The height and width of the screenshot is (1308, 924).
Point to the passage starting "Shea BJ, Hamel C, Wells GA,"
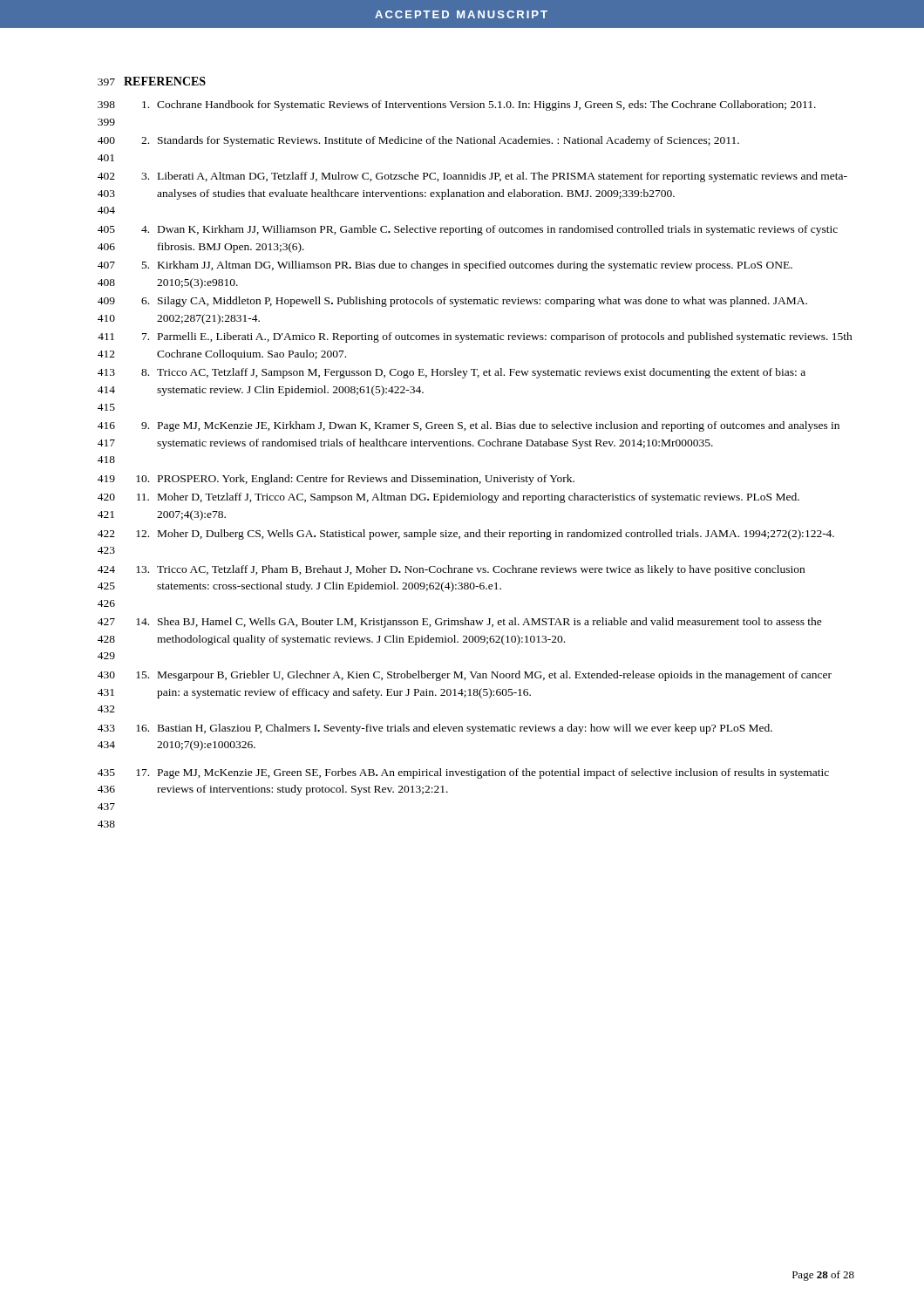point(489,630)
